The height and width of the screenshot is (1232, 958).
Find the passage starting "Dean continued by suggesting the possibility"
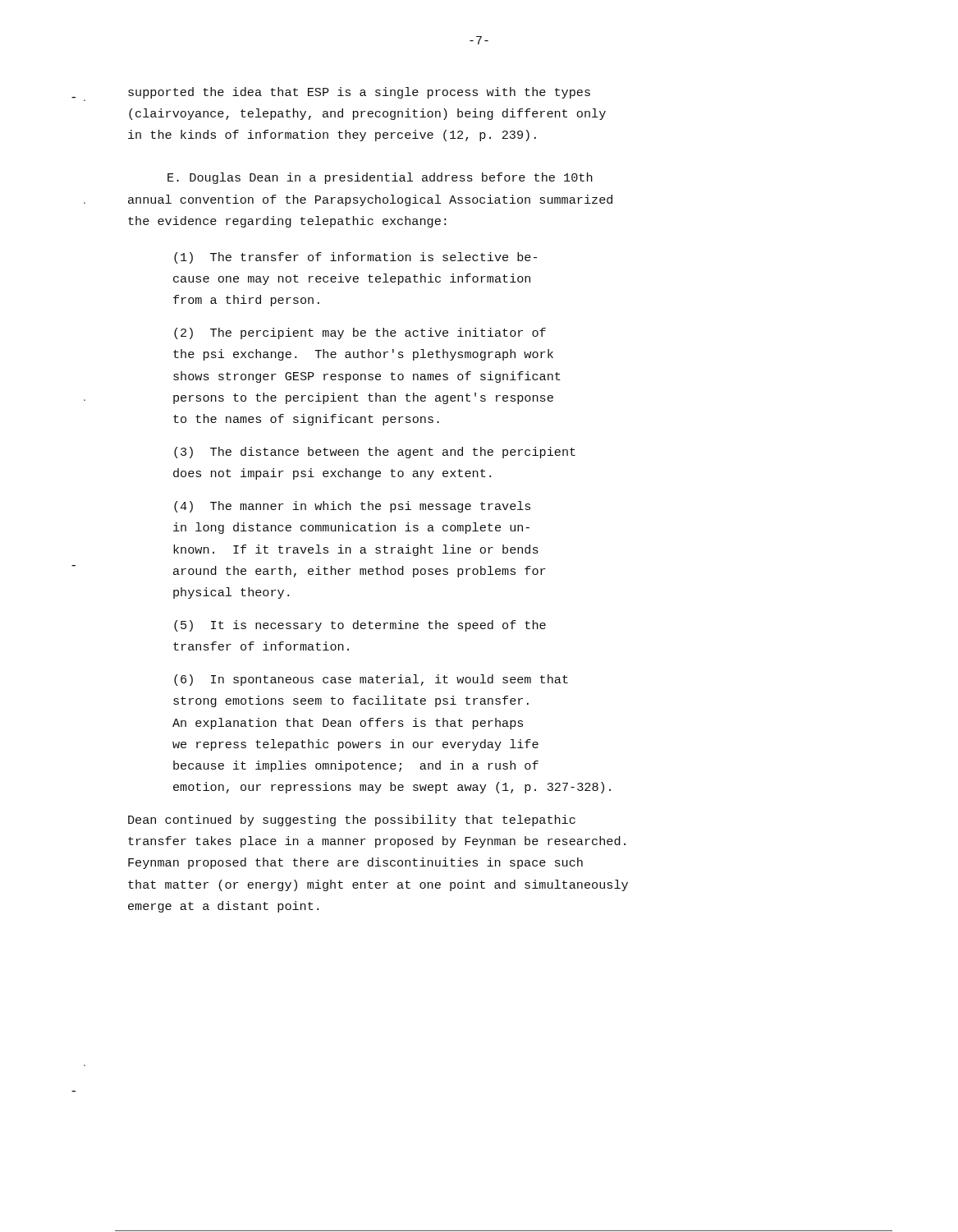coord(352,821)
